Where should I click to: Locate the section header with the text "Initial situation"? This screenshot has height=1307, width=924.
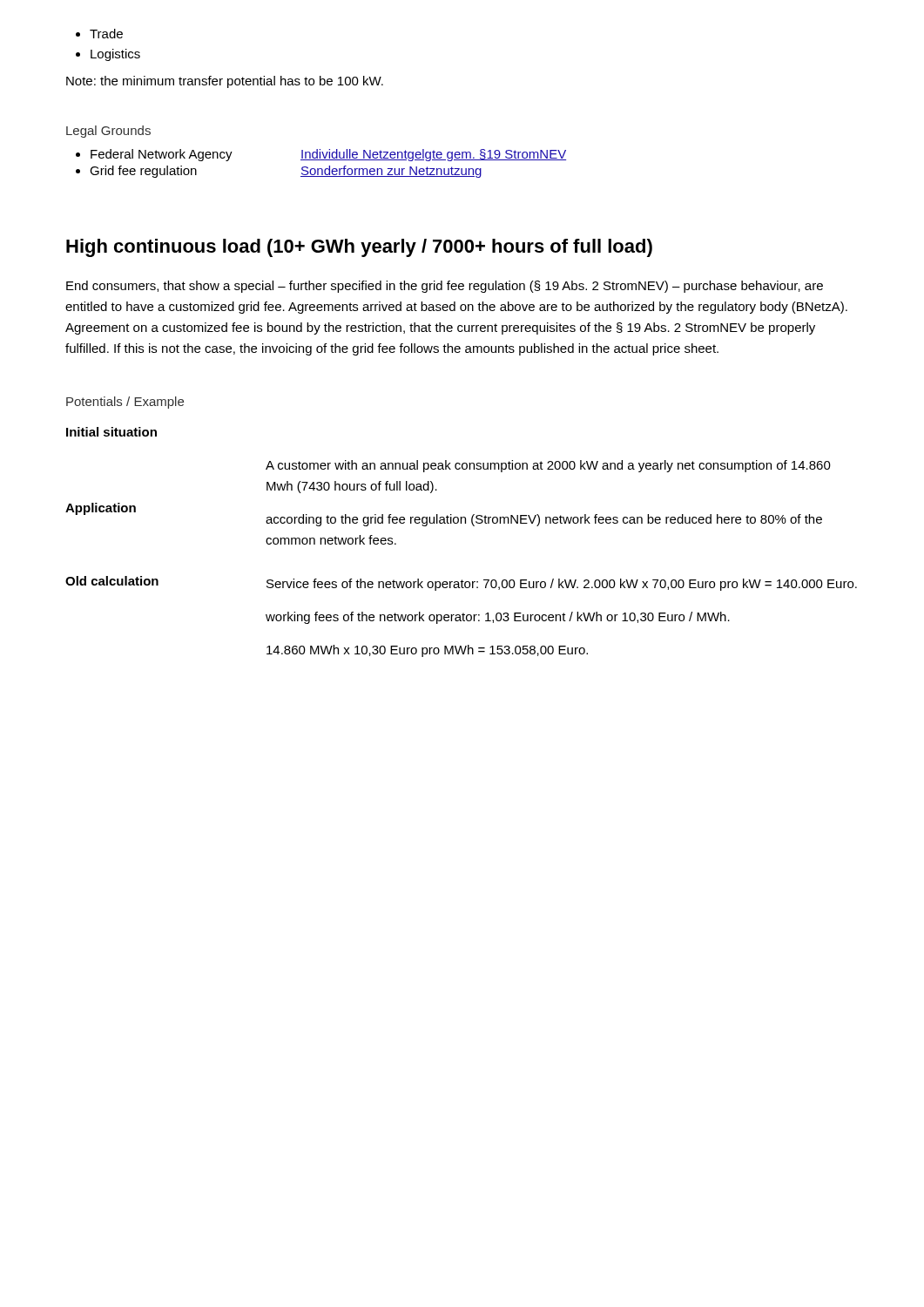[111, 432]
